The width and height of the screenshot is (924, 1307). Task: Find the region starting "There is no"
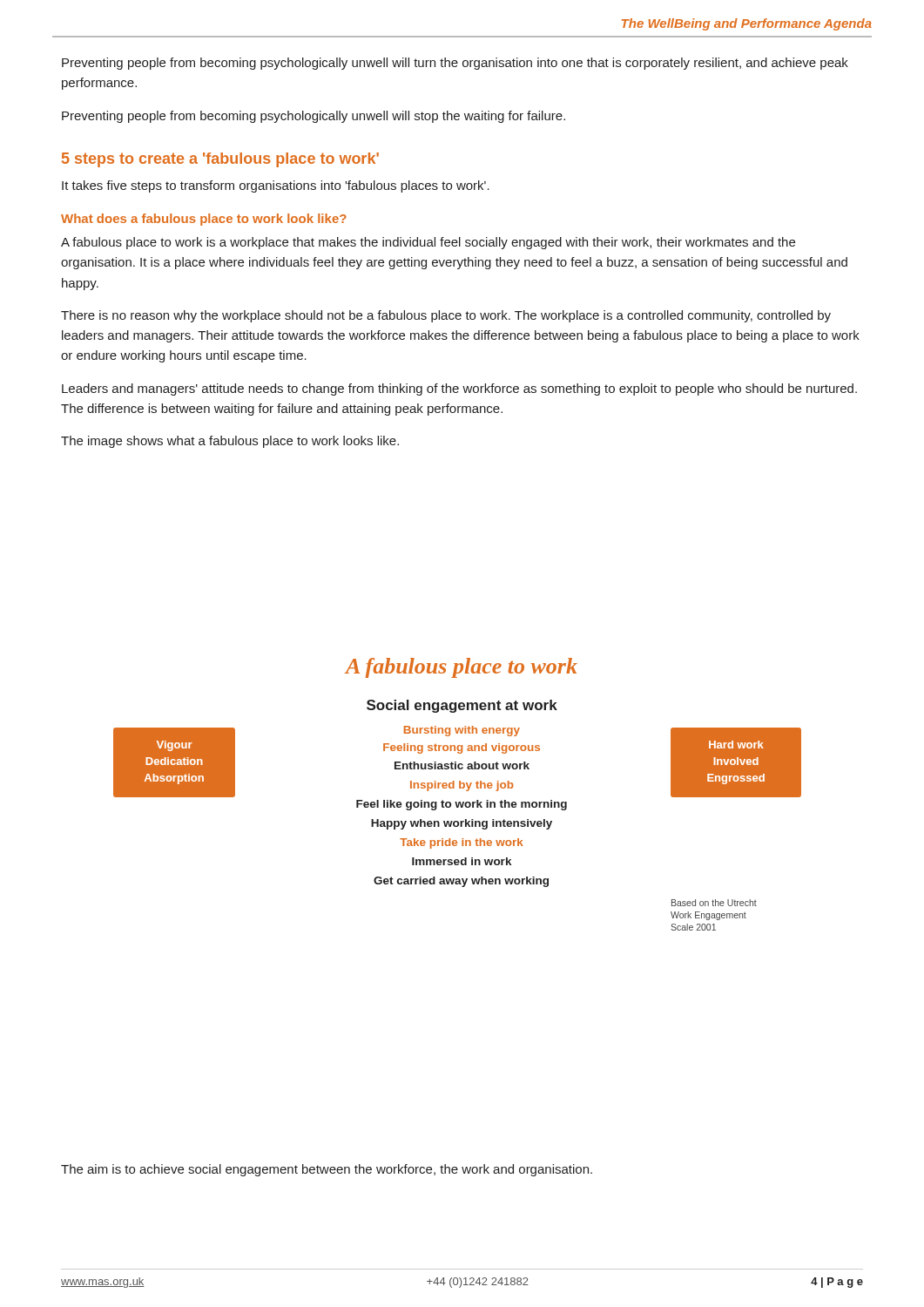click(460, 335)
